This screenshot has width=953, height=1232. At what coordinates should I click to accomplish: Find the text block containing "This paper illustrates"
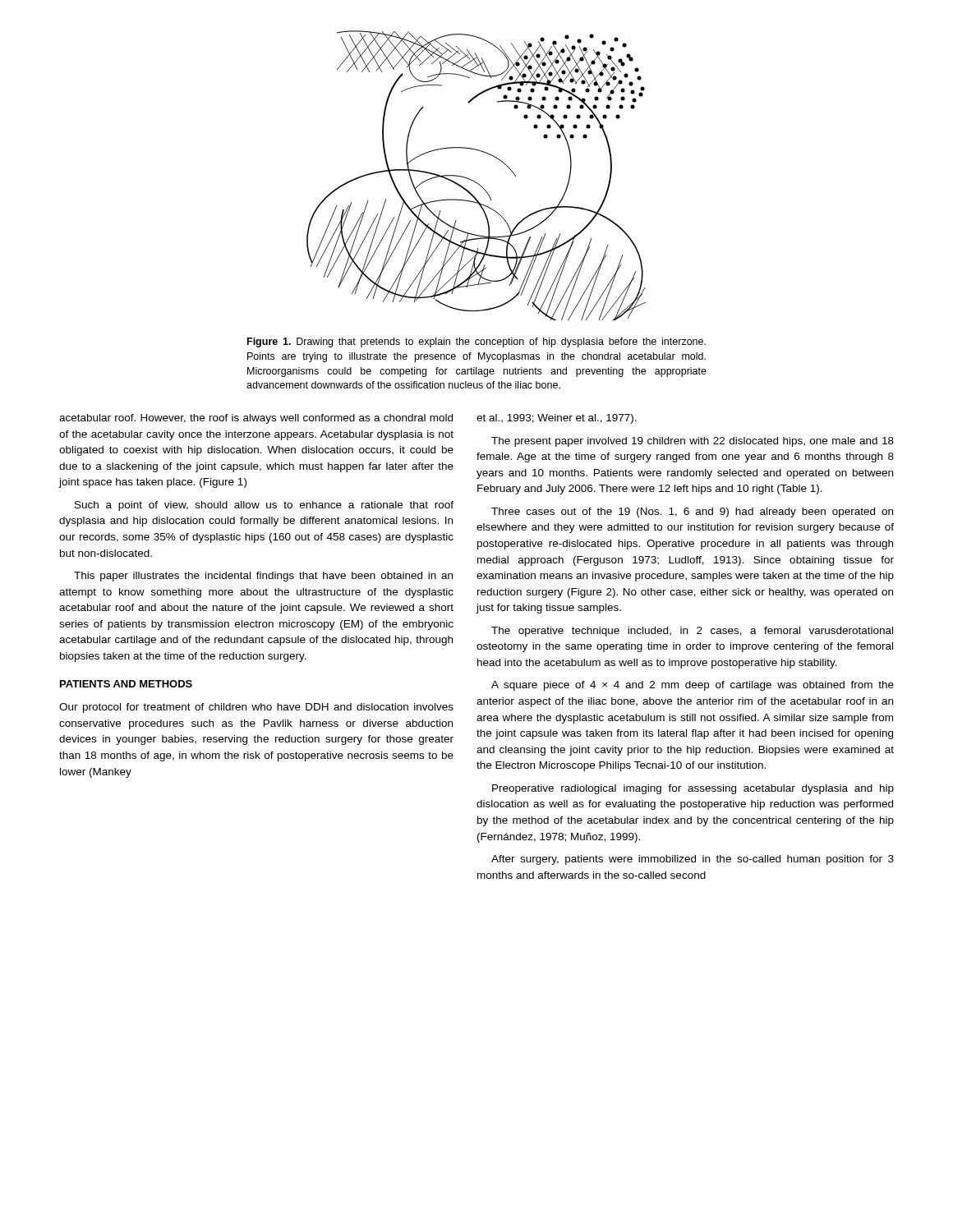pyautogui.click(x=256, y=616)
